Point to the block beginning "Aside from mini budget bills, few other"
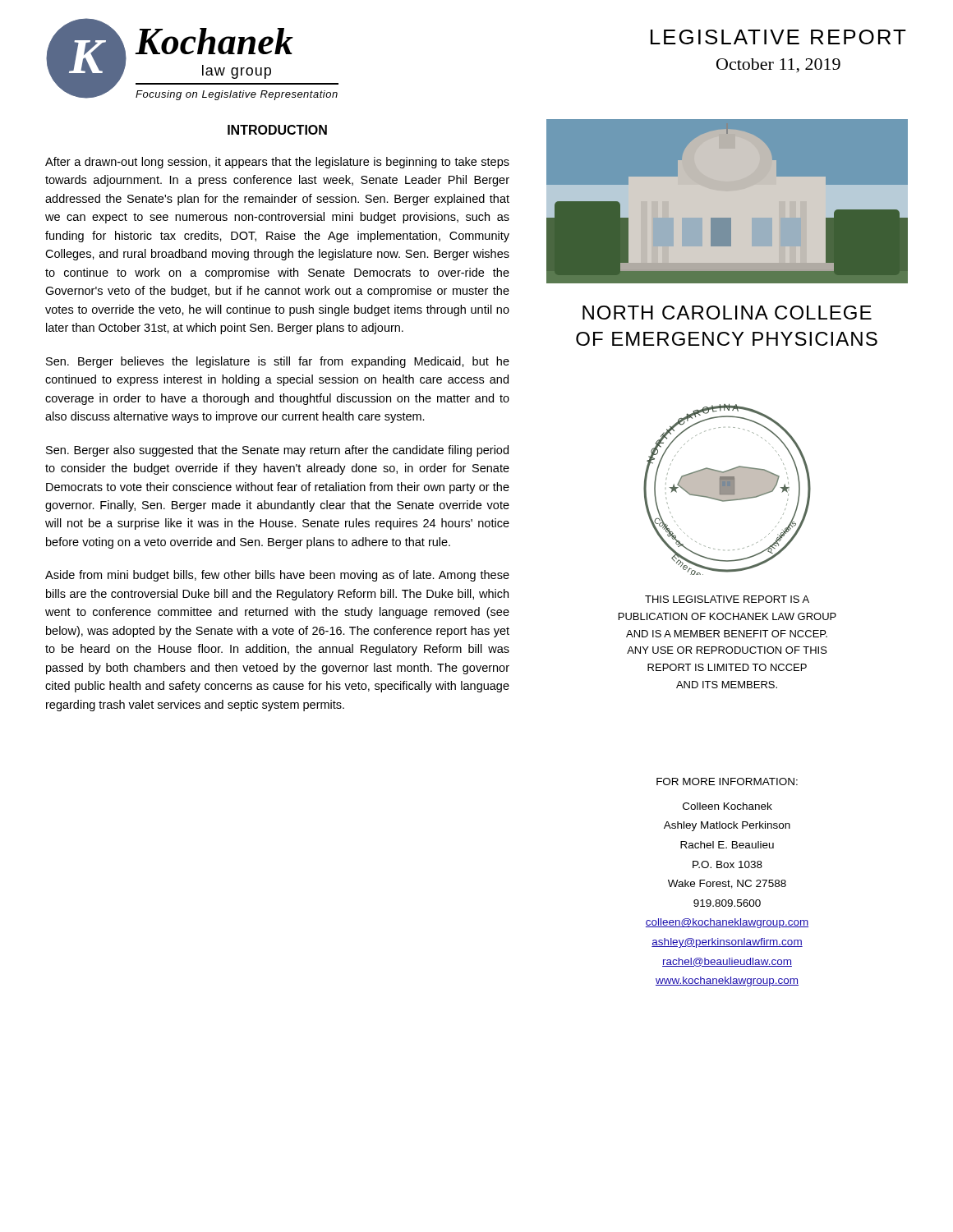This screenshot has width=953, height=1232. click(277, 640)
